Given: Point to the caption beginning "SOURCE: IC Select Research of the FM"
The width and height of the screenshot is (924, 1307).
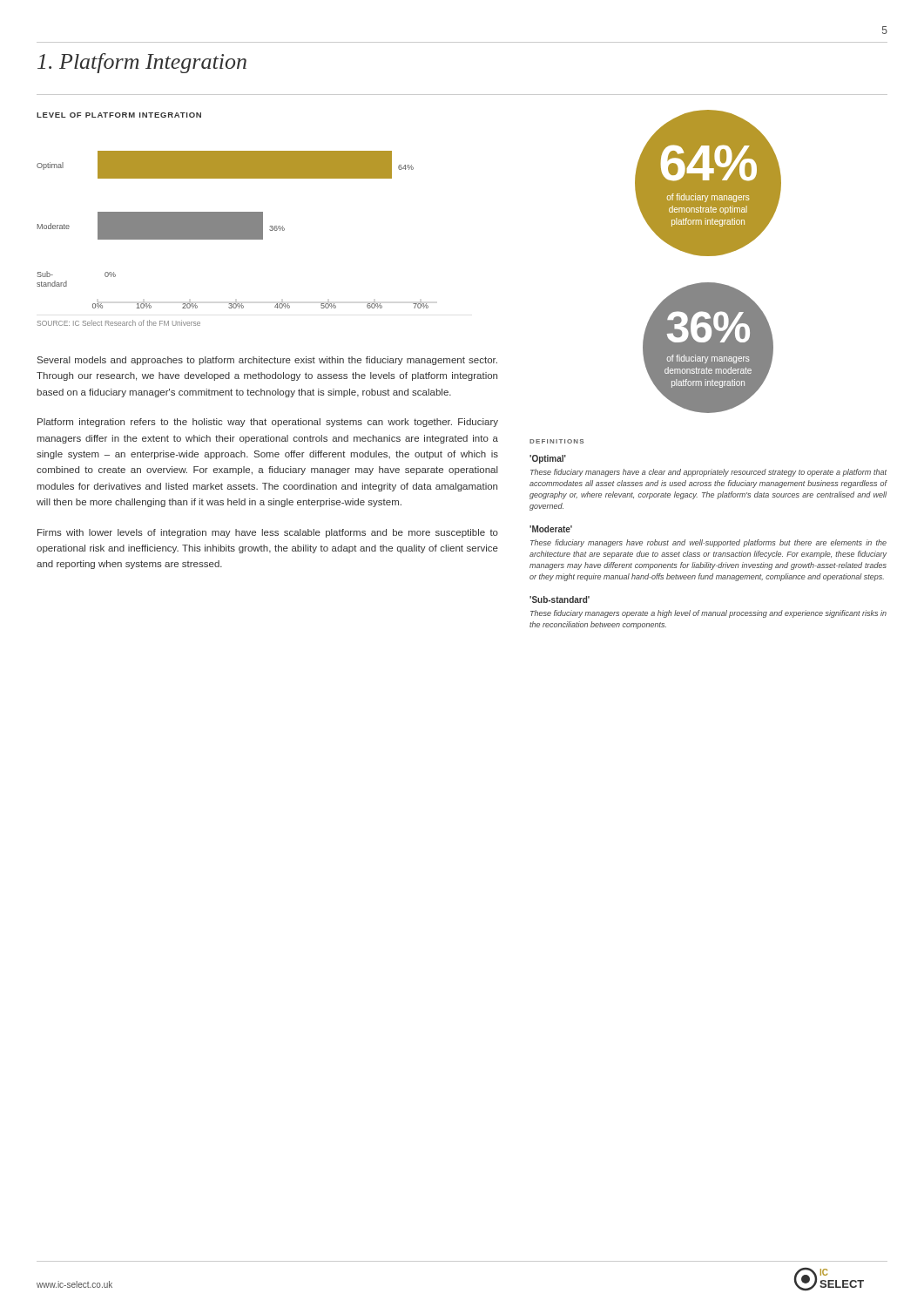Looking at the screenshot, I should (119, 323).
